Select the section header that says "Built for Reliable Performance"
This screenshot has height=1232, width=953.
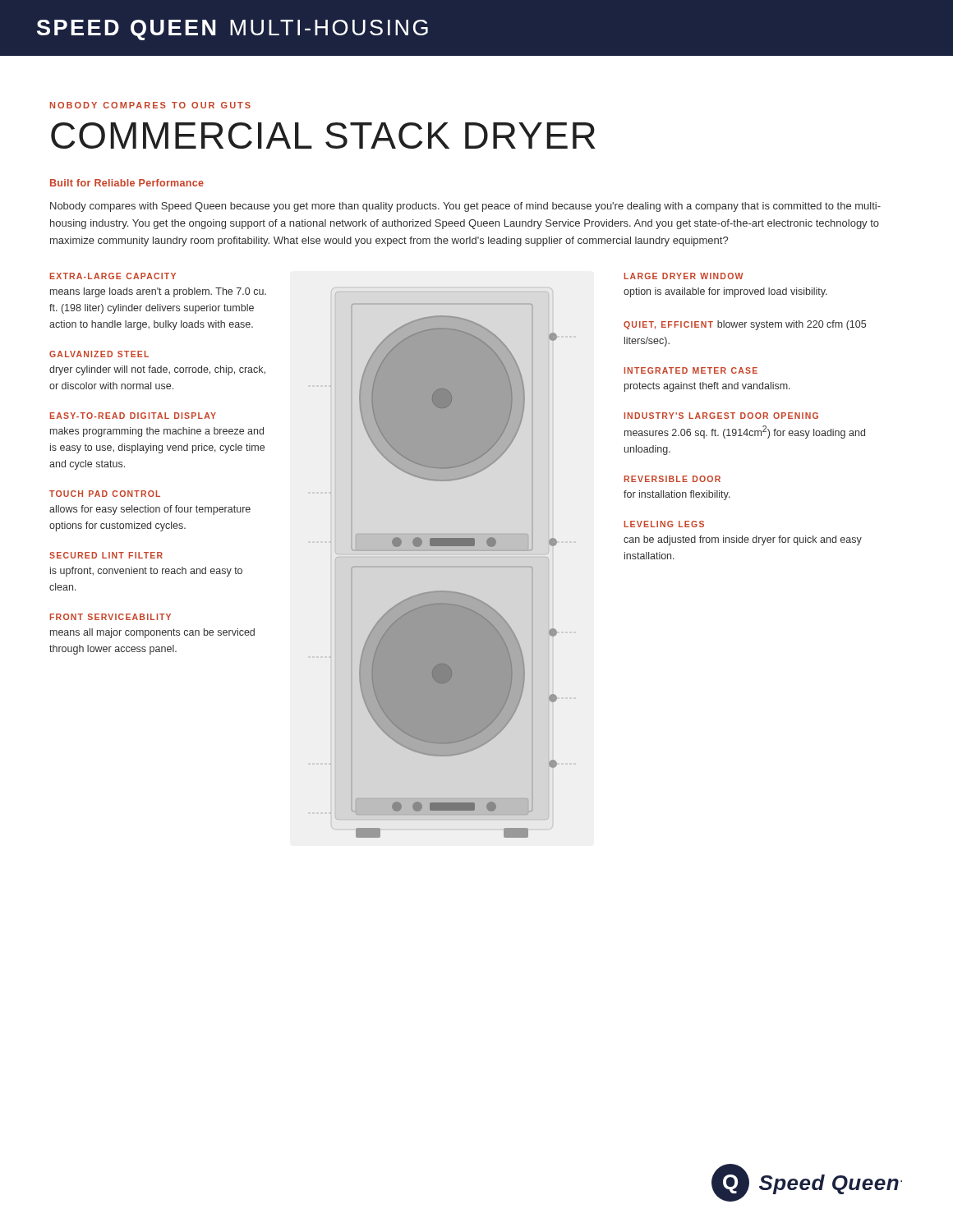click(x=127, y=183)
